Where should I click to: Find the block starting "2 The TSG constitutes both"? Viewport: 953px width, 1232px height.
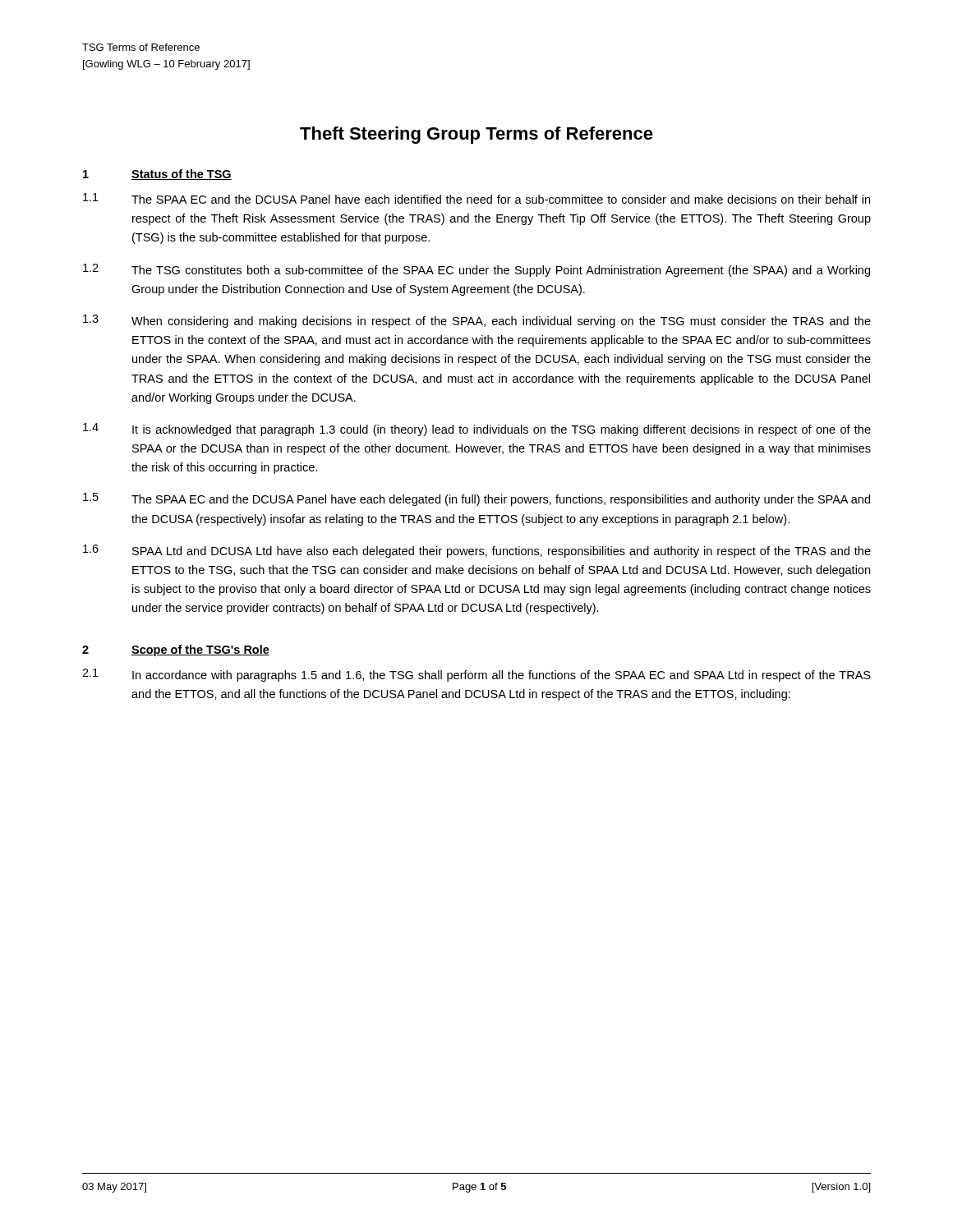tap(476, 280)
